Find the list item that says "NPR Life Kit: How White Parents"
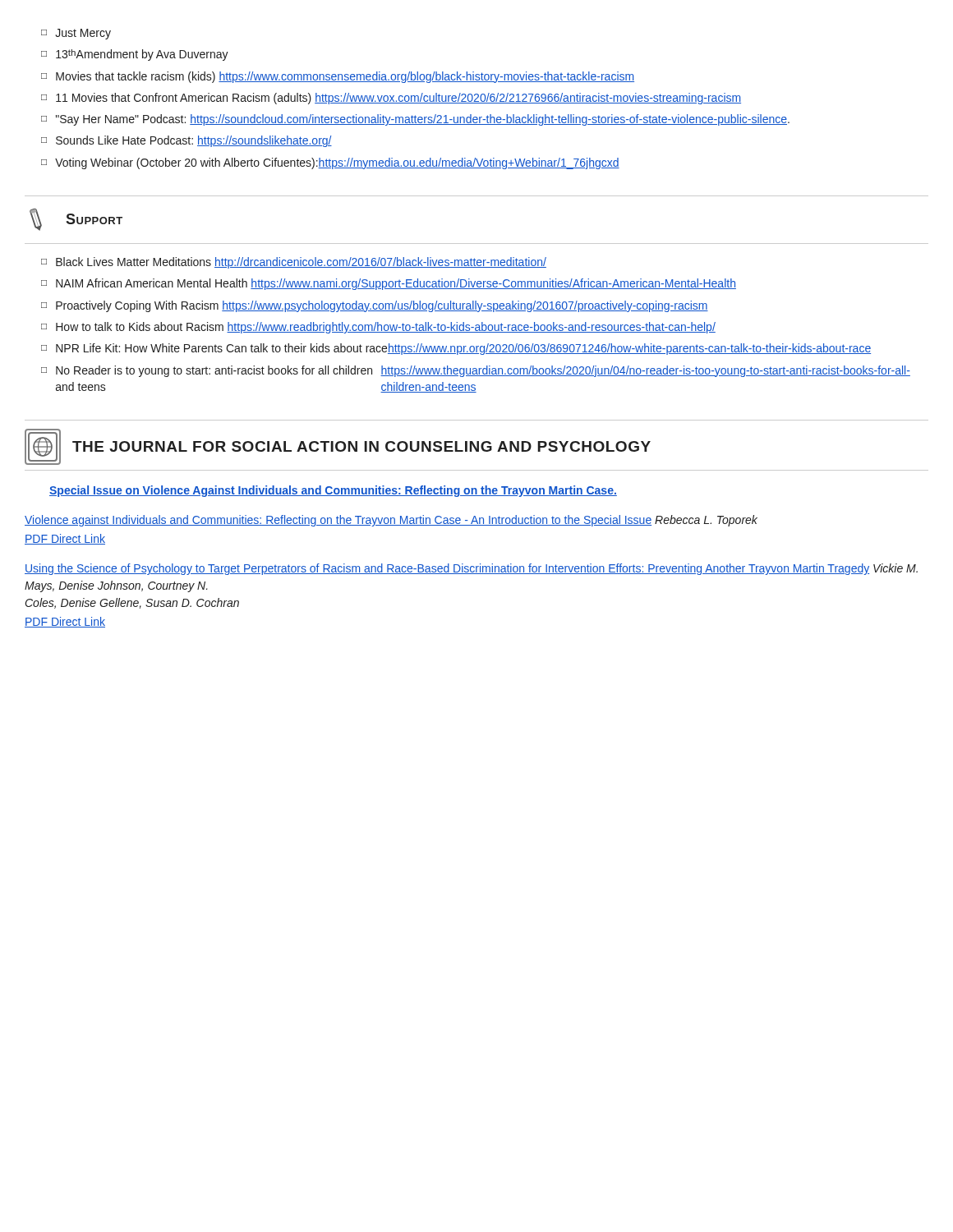The width and height of the screenshot is (953, 1232). pyautogui.click(x=485, y=349)
